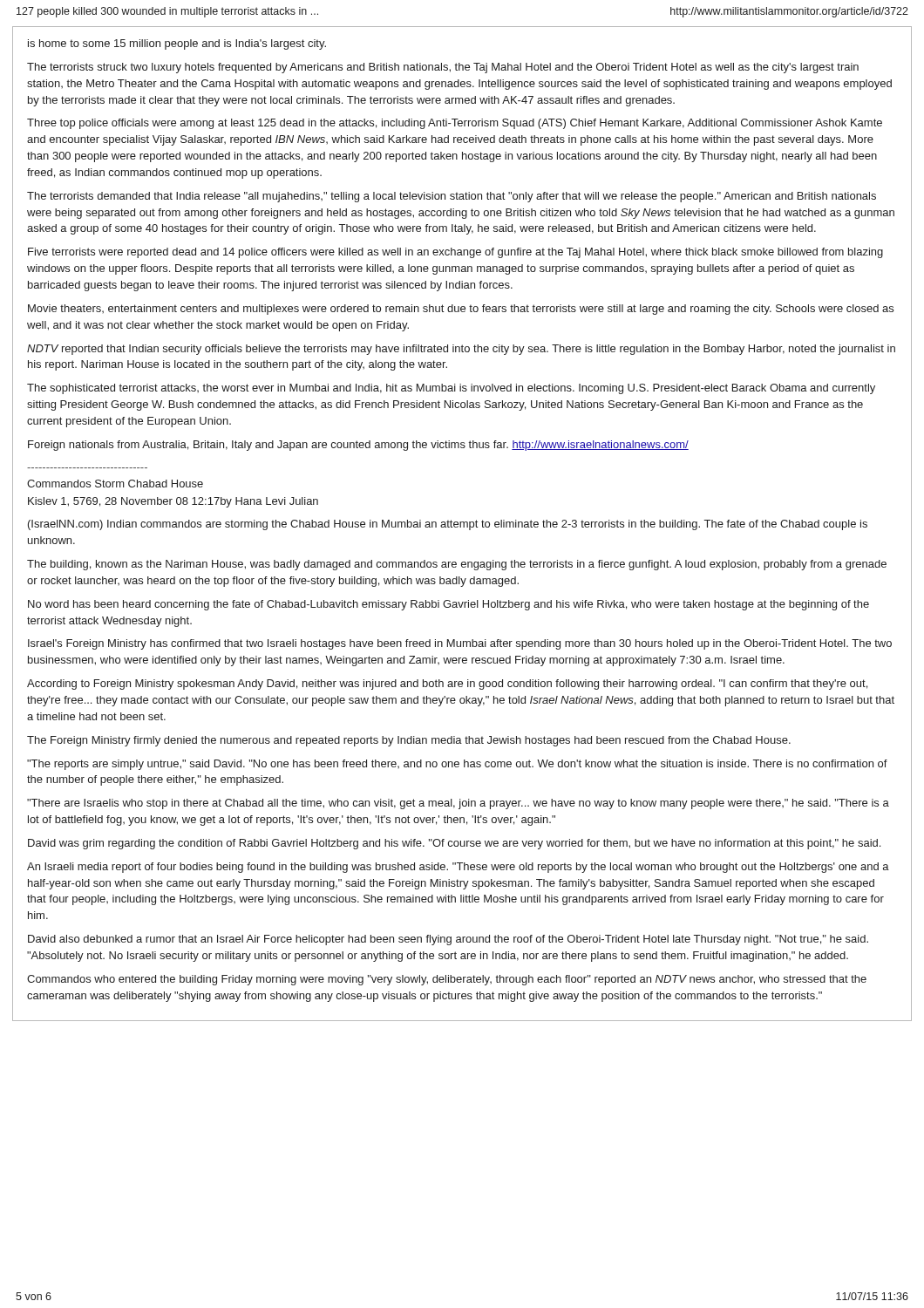Image resolution: width=924 pixels, height=1308 pixels.
Task: Locate the block of text that opens with "Kislev 1, 5769, 28"
Action: [x=173, y=501]
